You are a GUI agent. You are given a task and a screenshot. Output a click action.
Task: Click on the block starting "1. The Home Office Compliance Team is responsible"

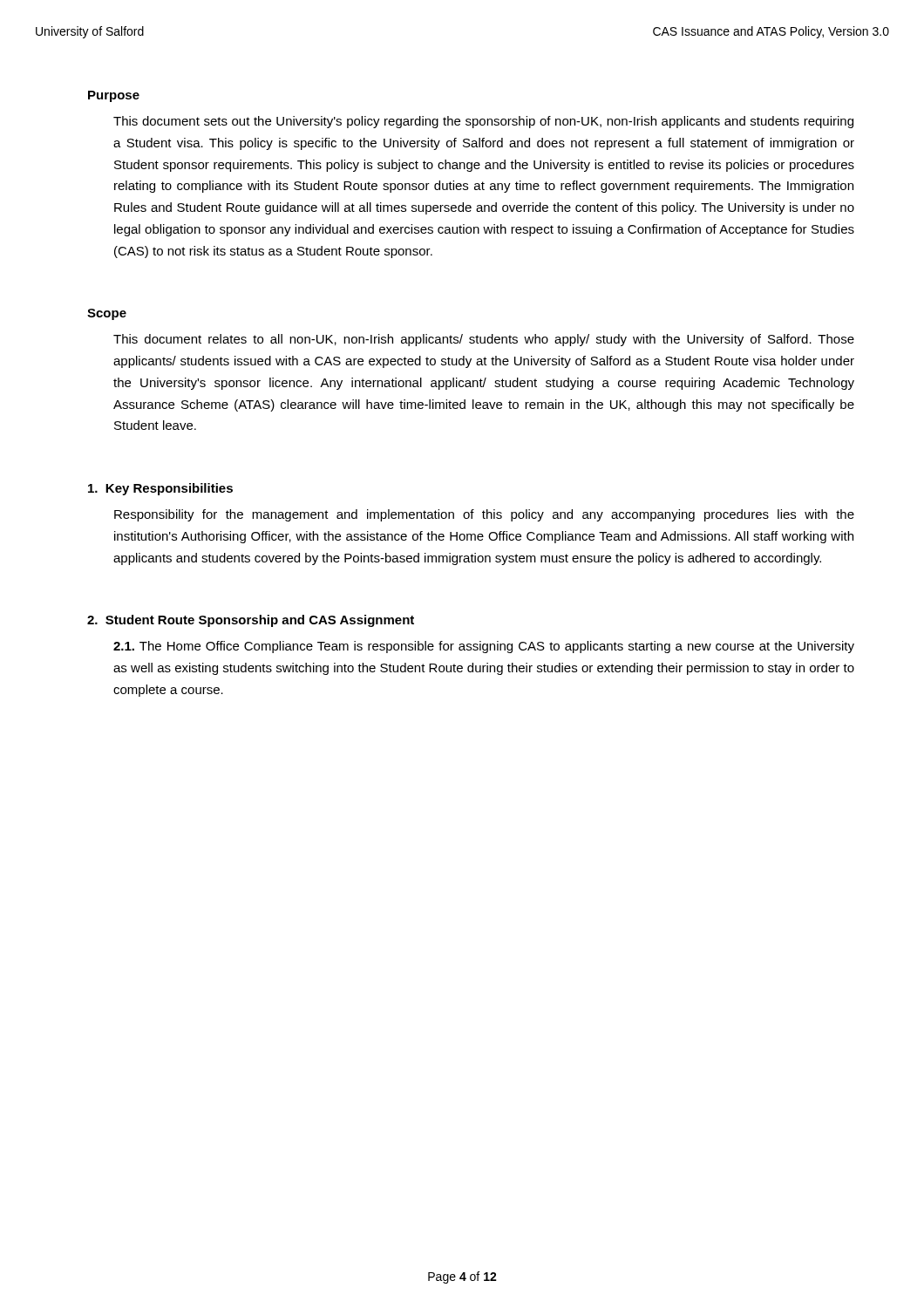point(484,668)
